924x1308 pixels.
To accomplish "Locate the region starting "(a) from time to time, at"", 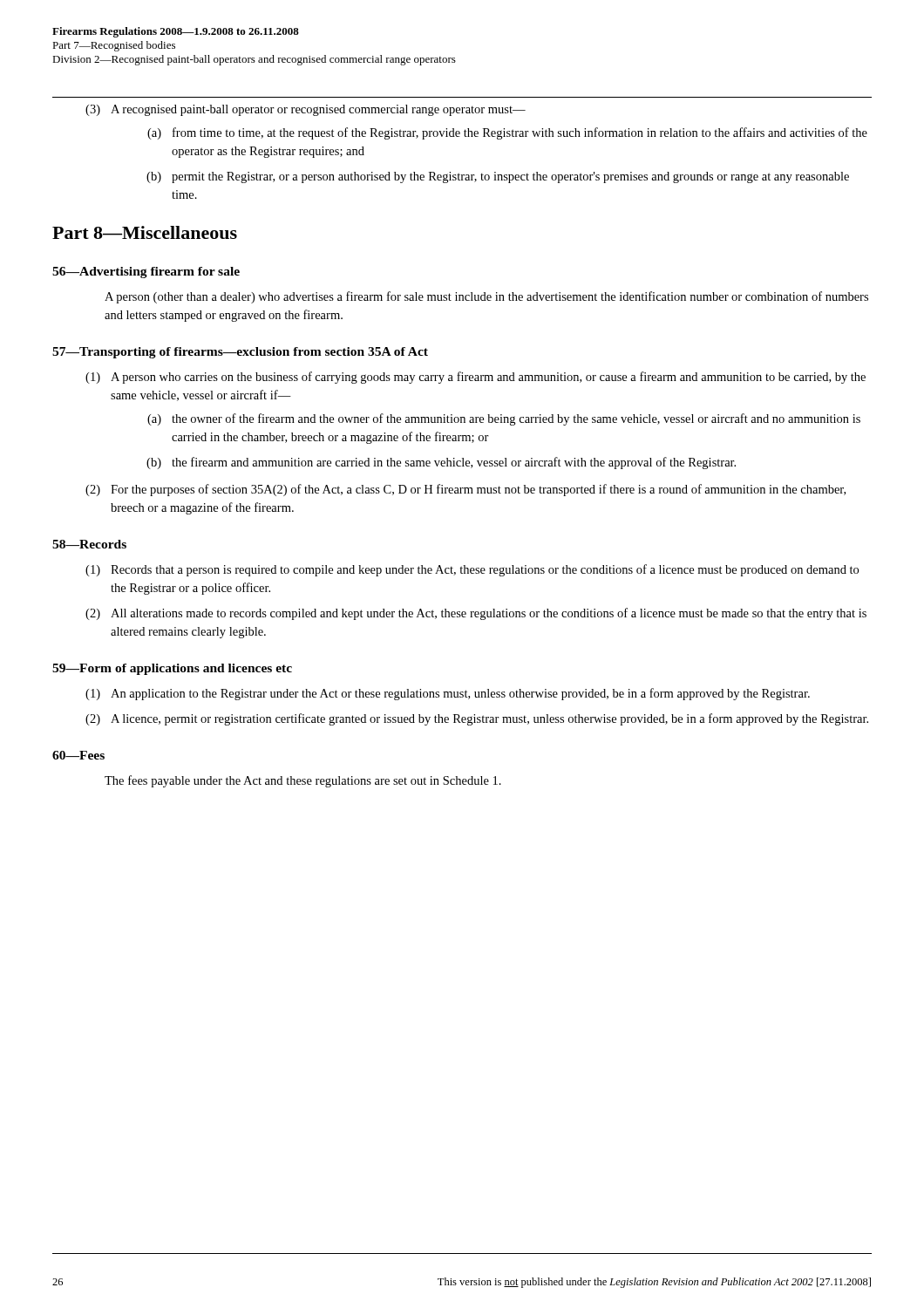I will click(x=501, y=142).
